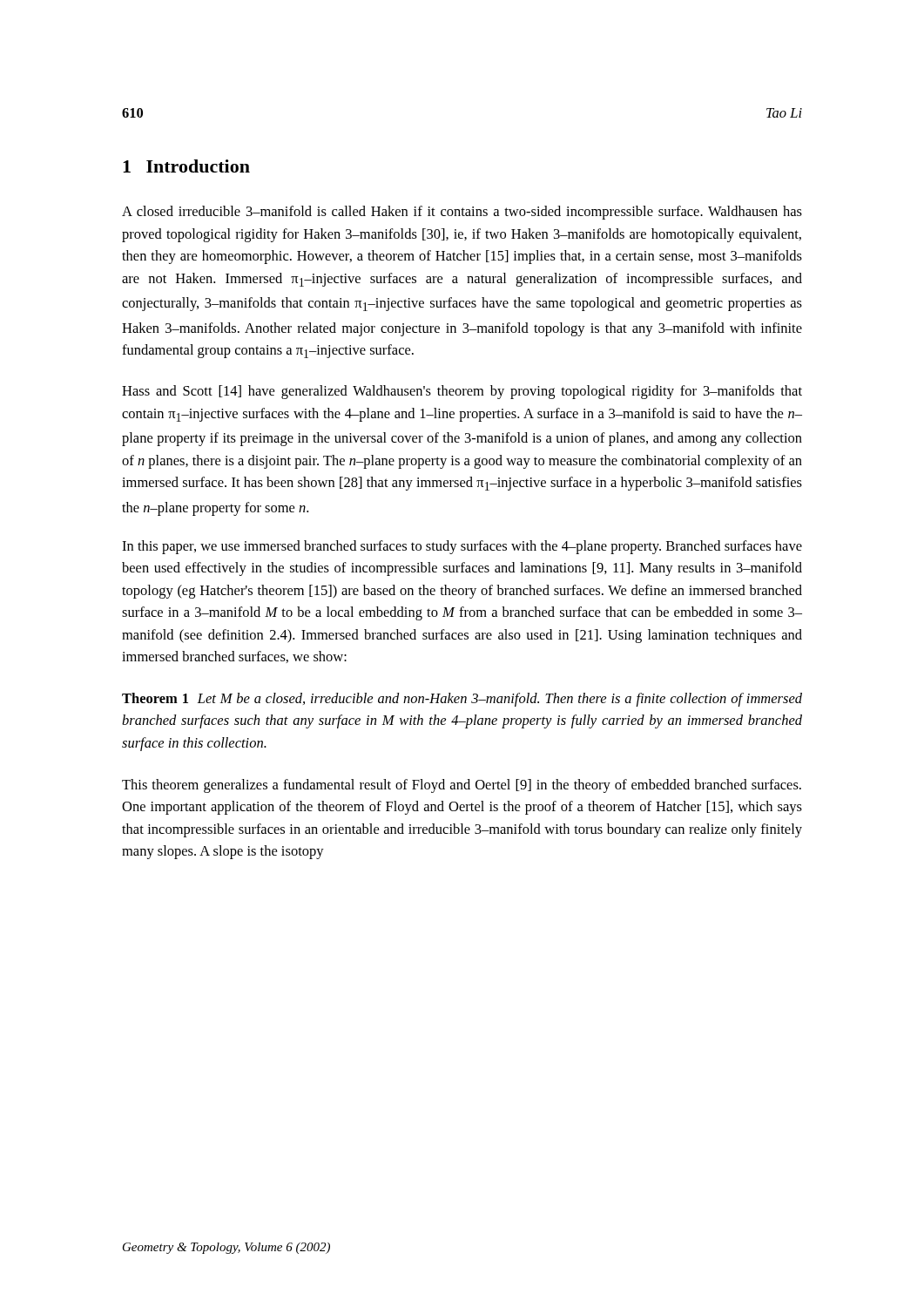Select the passage starting "Theorem 1 Let M"
The width and height of the screenshot is (924, 1307).
pyautogui.click(x=462, y=721)
